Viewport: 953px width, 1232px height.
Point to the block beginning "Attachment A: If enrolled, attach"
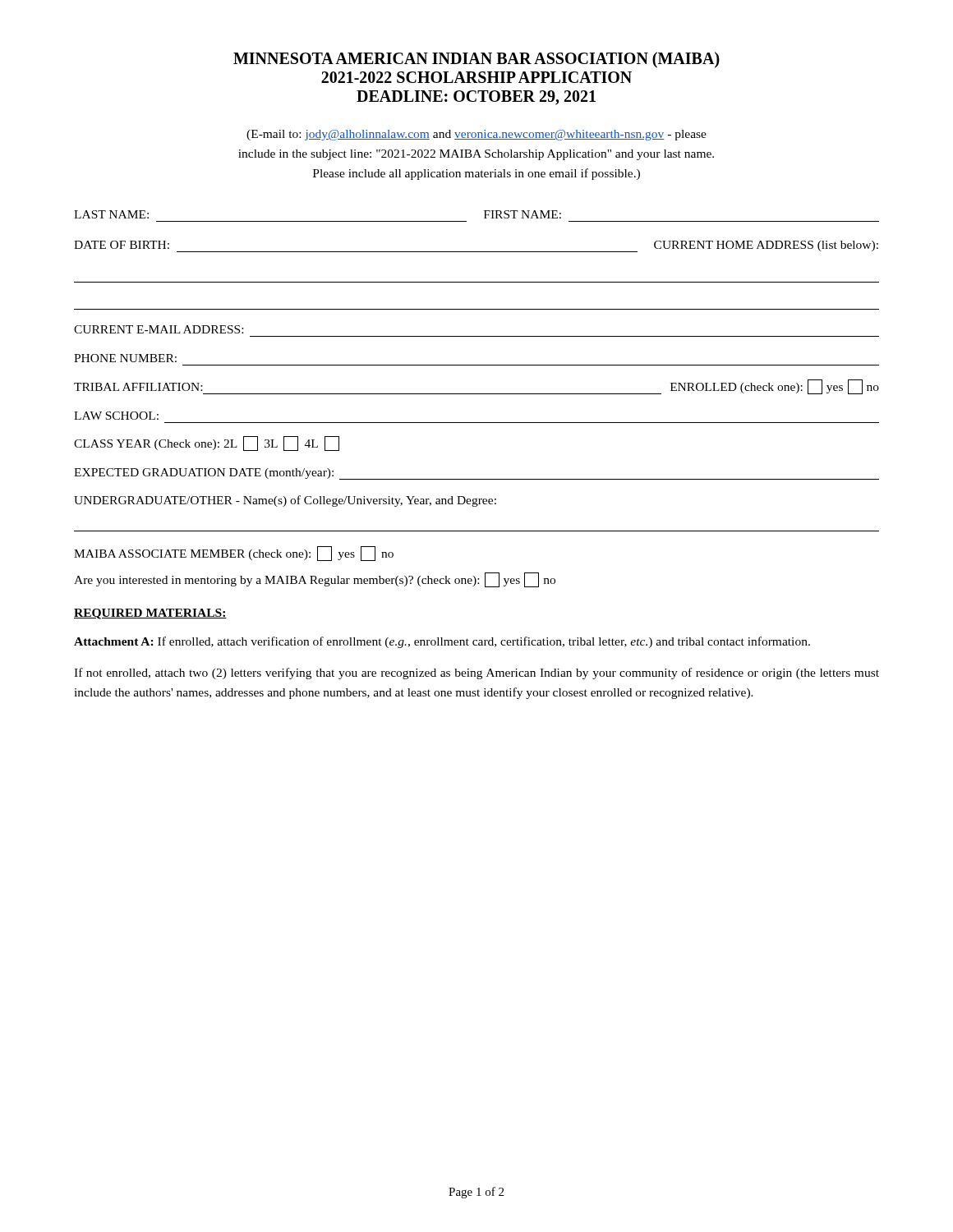point(442,641)
